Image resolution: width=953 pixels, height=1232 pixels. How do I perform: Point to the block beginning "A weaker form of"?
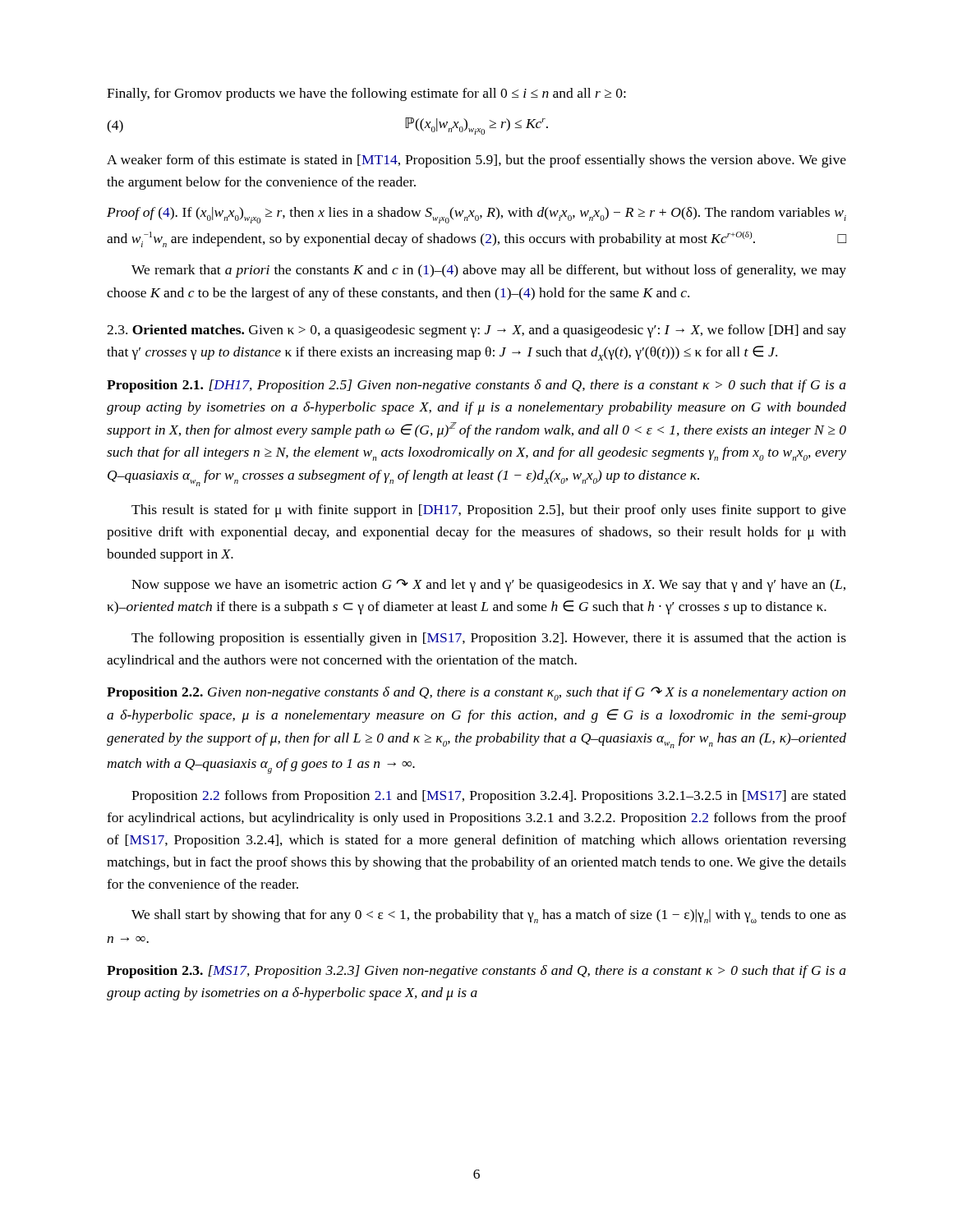[476, 171]
